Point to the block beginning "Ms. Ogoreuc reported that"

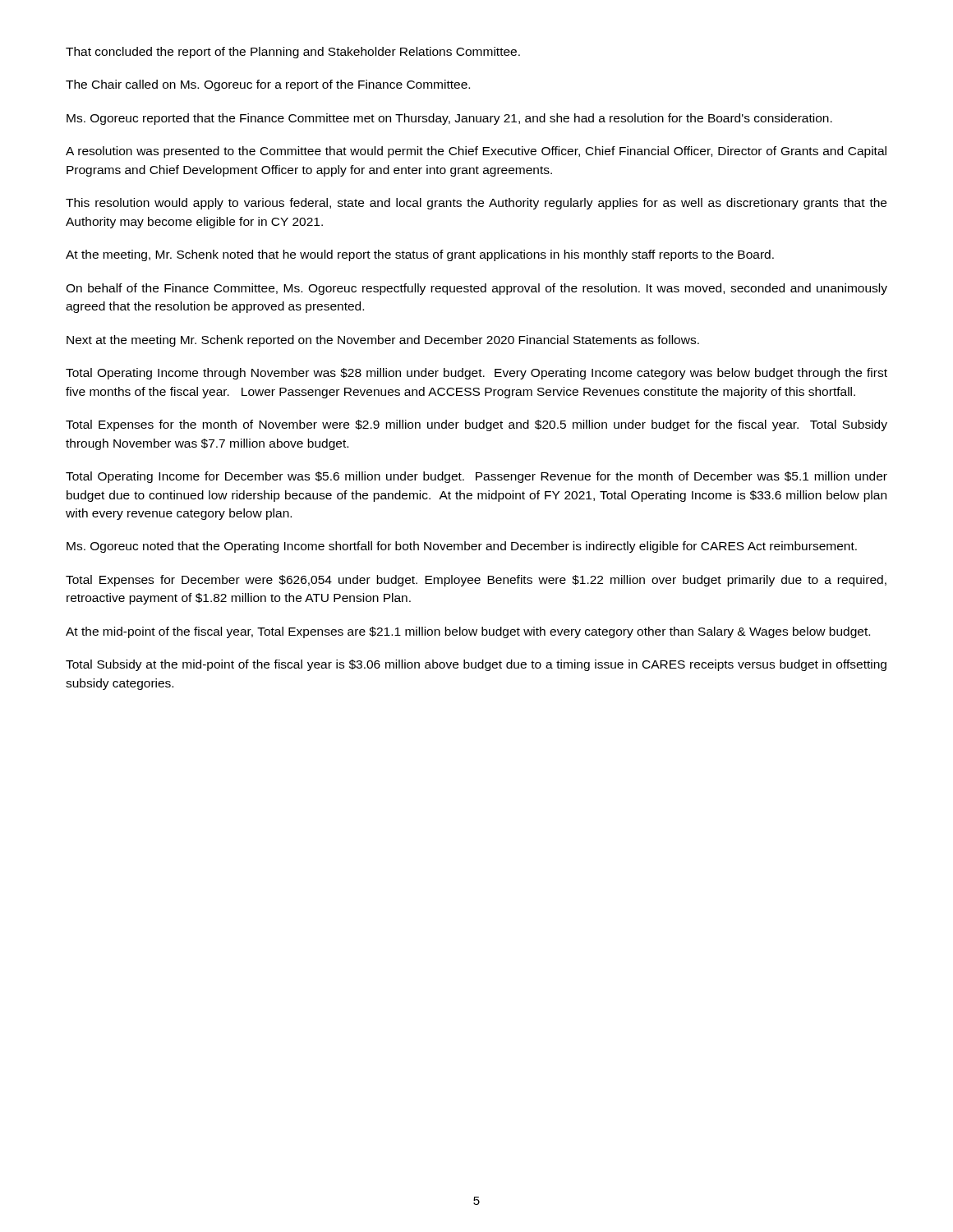tap(449, 118)
